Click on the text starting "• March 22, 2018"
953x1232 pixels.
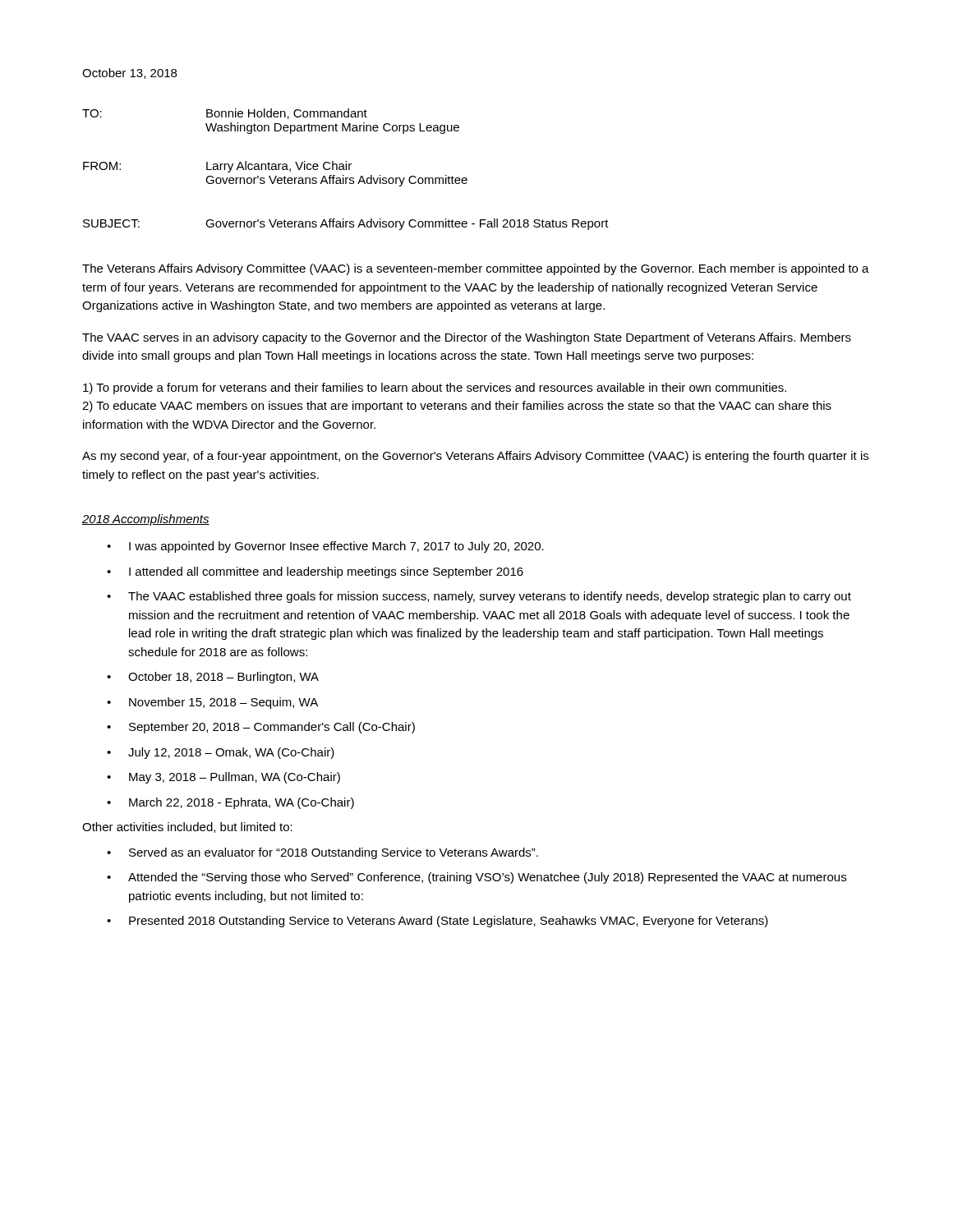click(230, 803)
